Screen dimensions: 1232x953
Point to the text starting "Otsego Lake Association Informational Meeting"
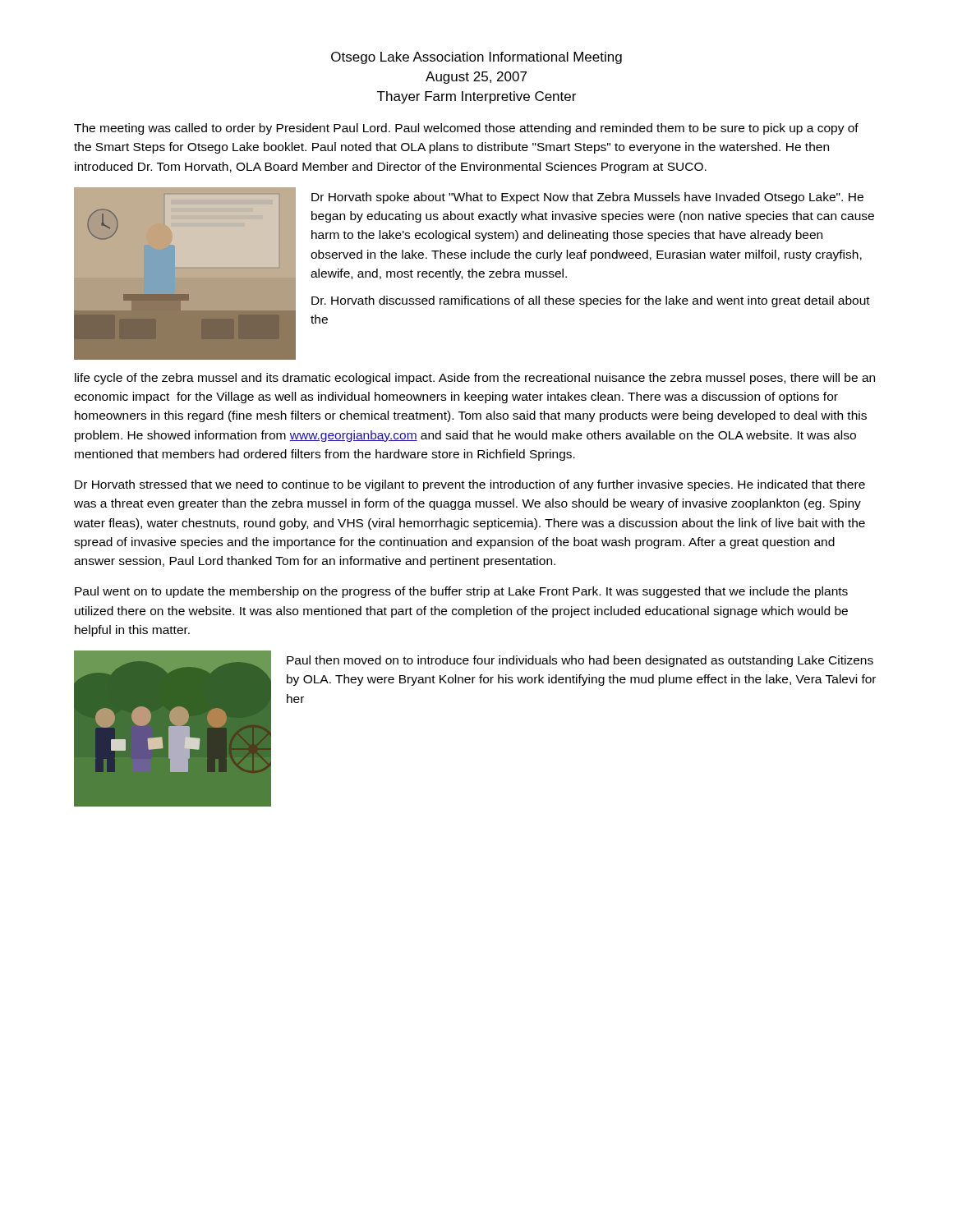click(476, 57)
